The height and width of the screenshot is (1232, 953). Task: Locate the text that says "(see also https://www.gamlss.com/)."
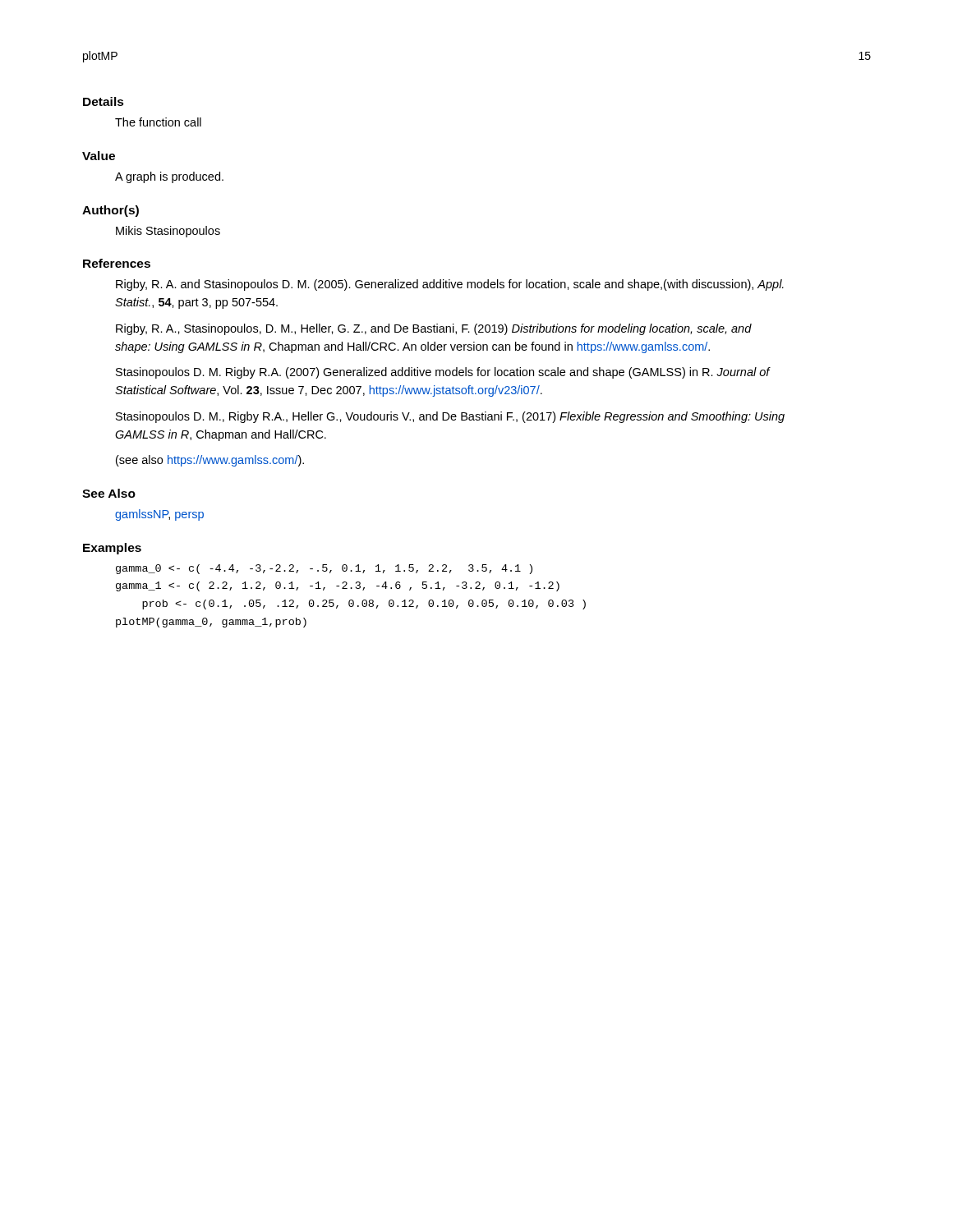click(x=210, y=460)
